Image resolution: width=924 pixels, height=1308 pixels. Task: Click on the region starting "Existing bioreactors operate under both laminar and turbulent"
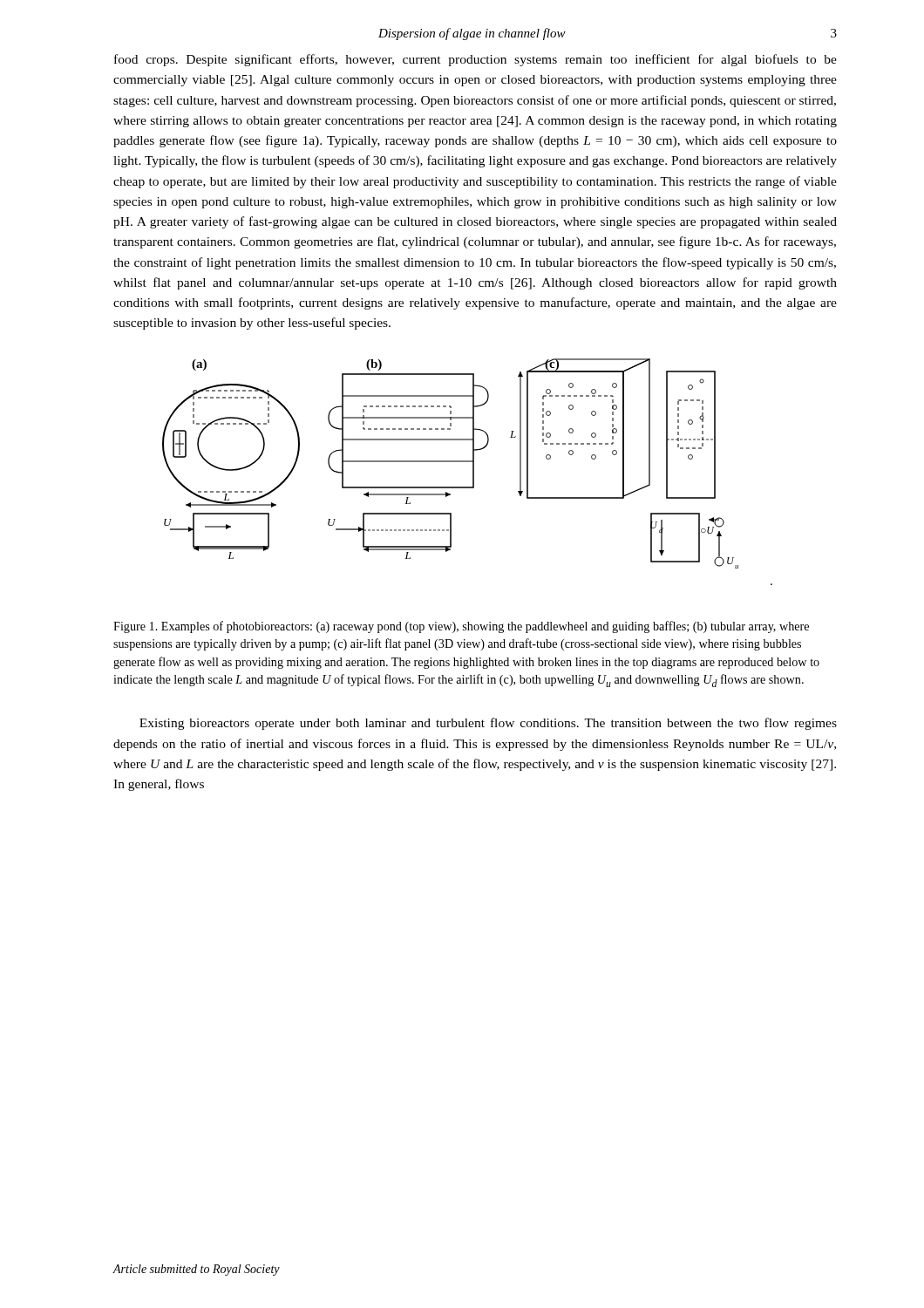(x=475, y=753)
